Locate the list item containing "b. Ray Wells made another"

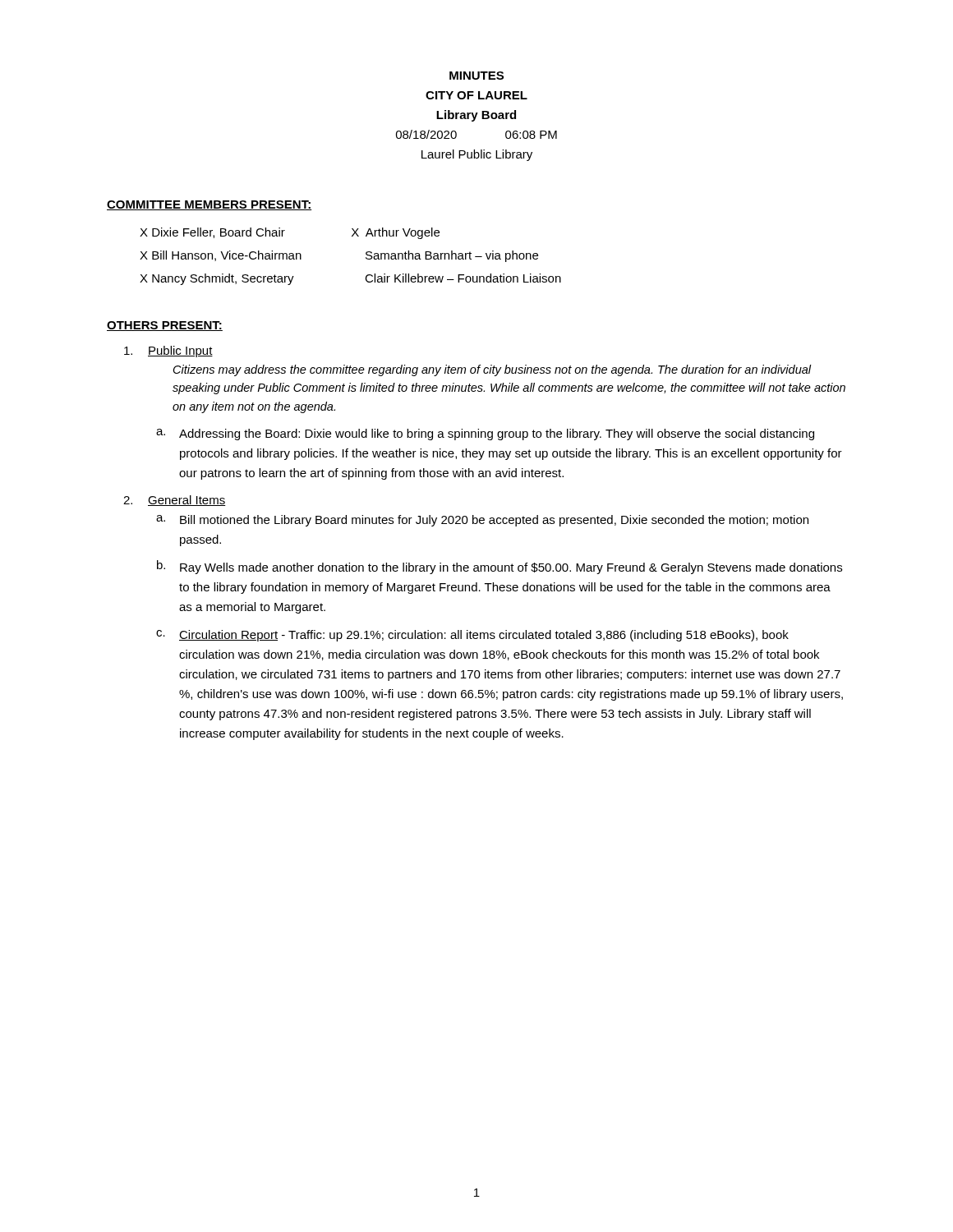point(501,588)
